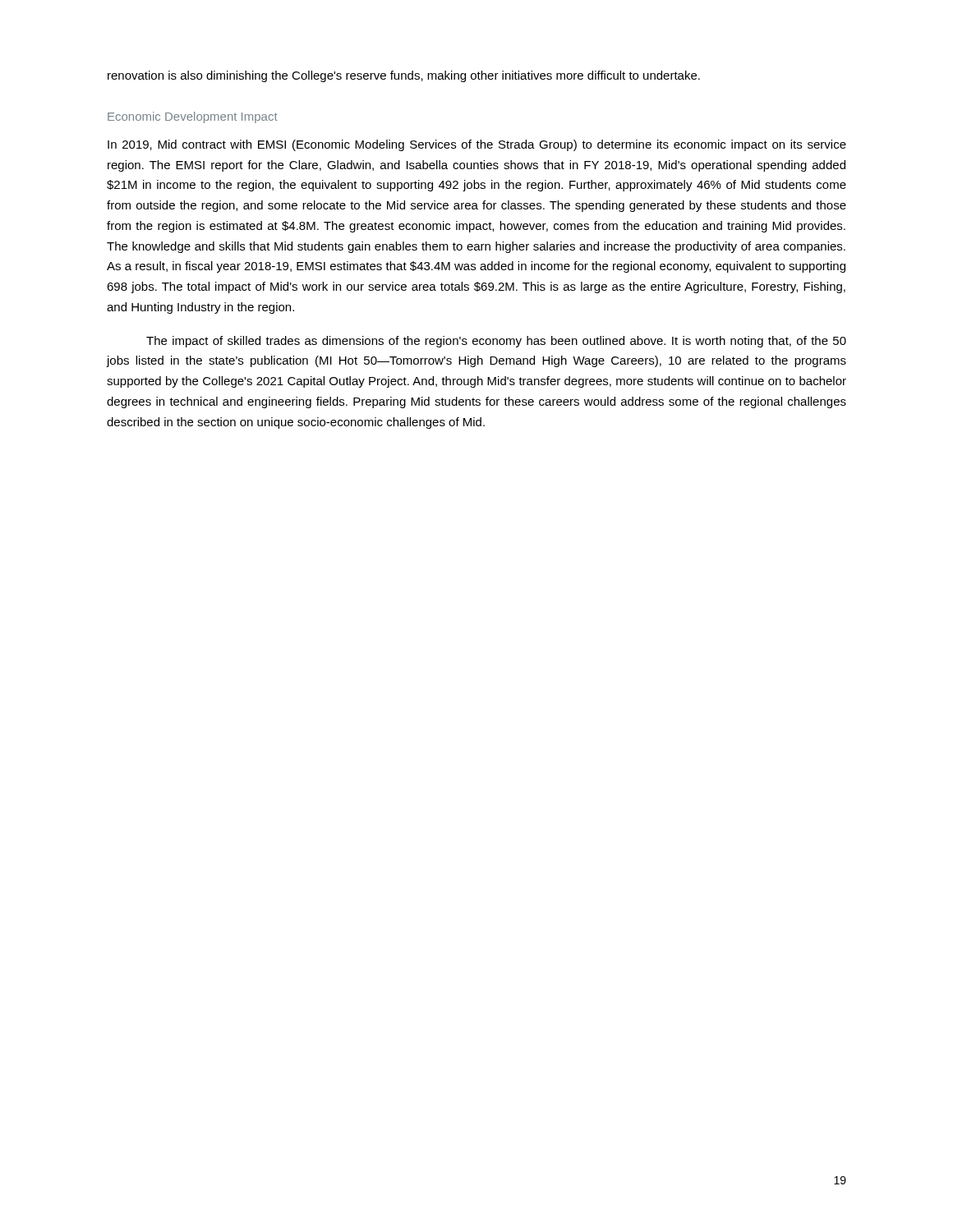Click on the text block containing "The impact of"

pyautogui.click(x=476, y=381)
